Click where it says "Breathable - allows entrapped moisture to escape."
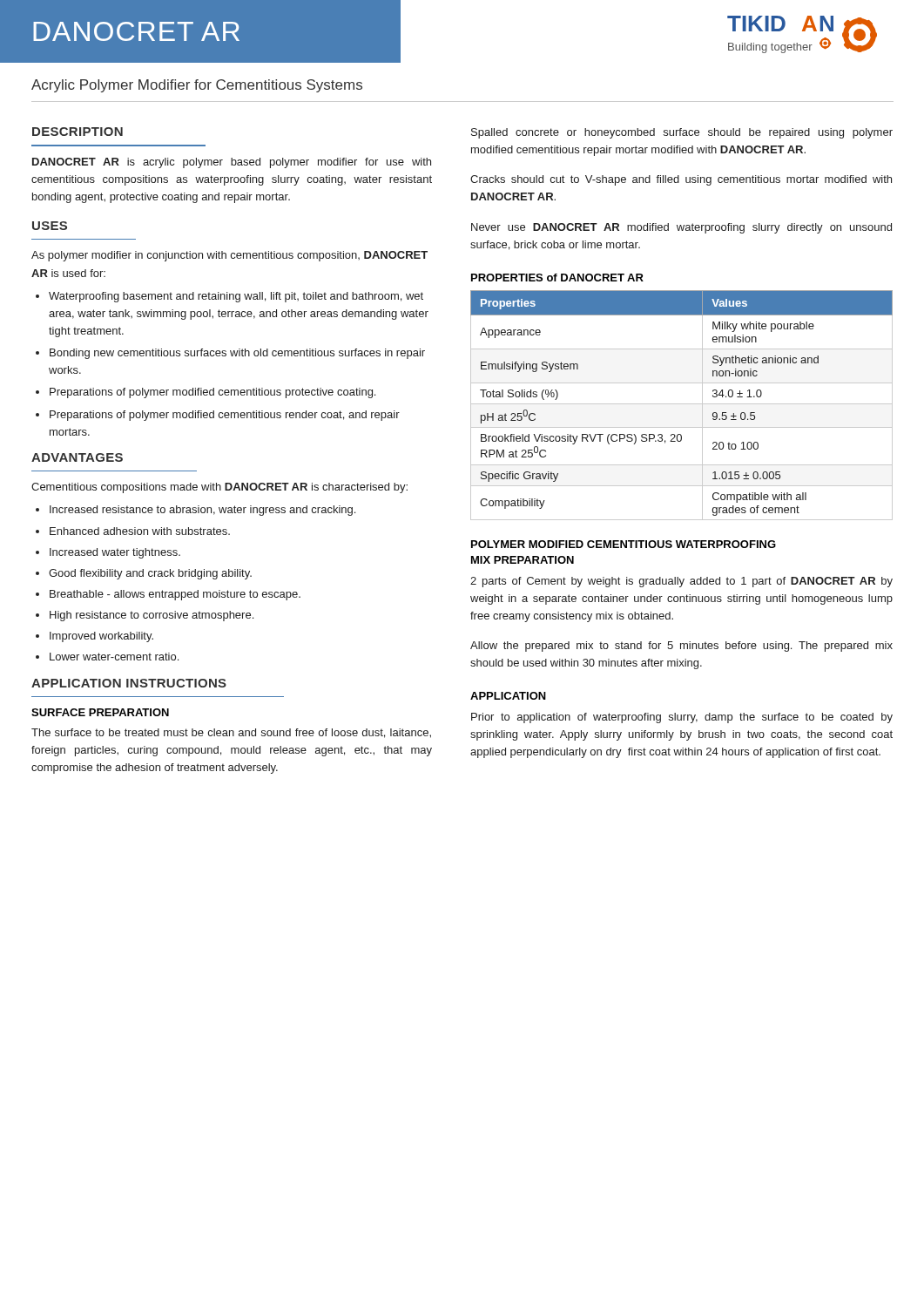 click(x=175, y=594)
